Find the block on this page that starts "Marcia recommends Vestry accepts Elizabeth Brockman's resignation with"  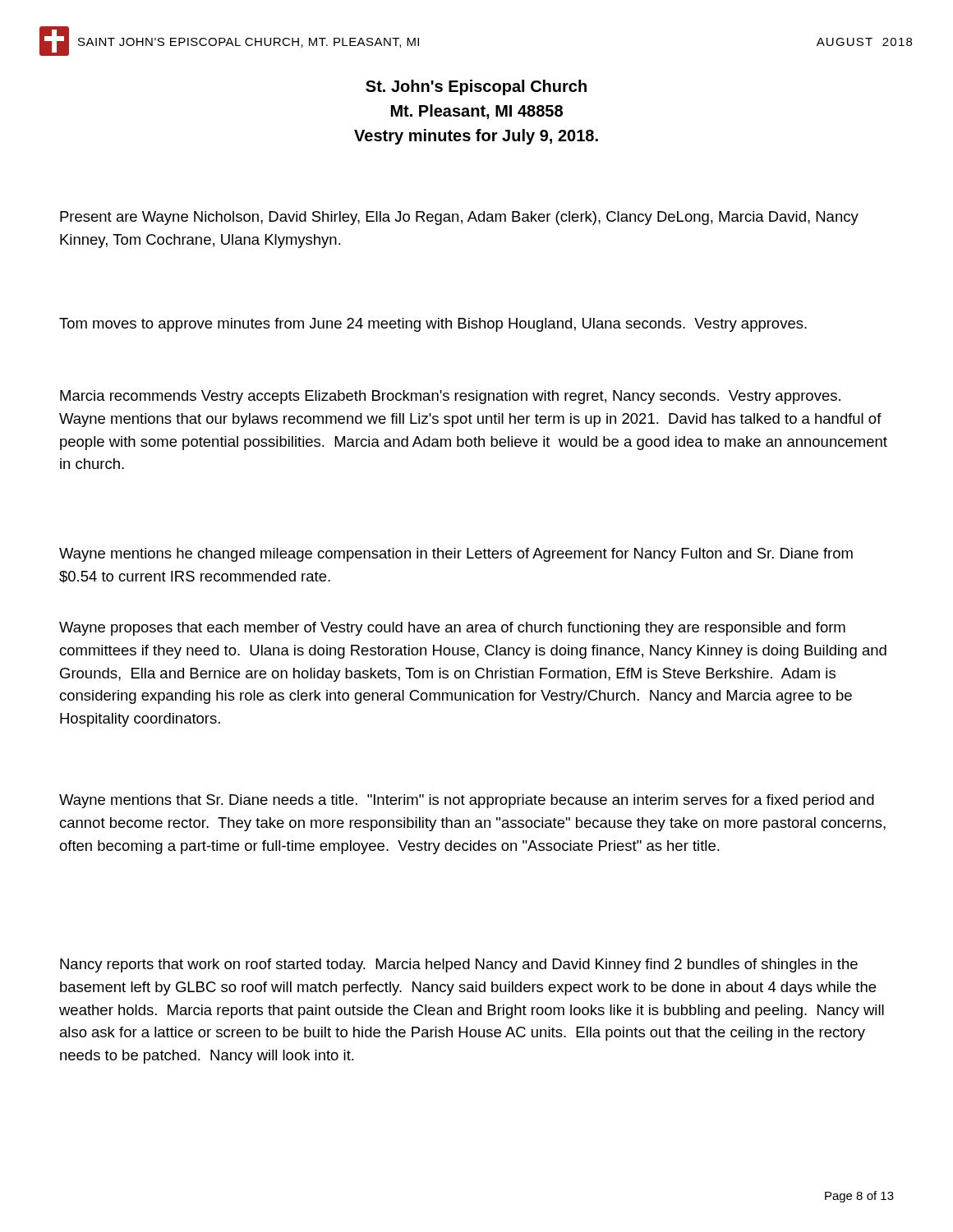pos(473,430)
